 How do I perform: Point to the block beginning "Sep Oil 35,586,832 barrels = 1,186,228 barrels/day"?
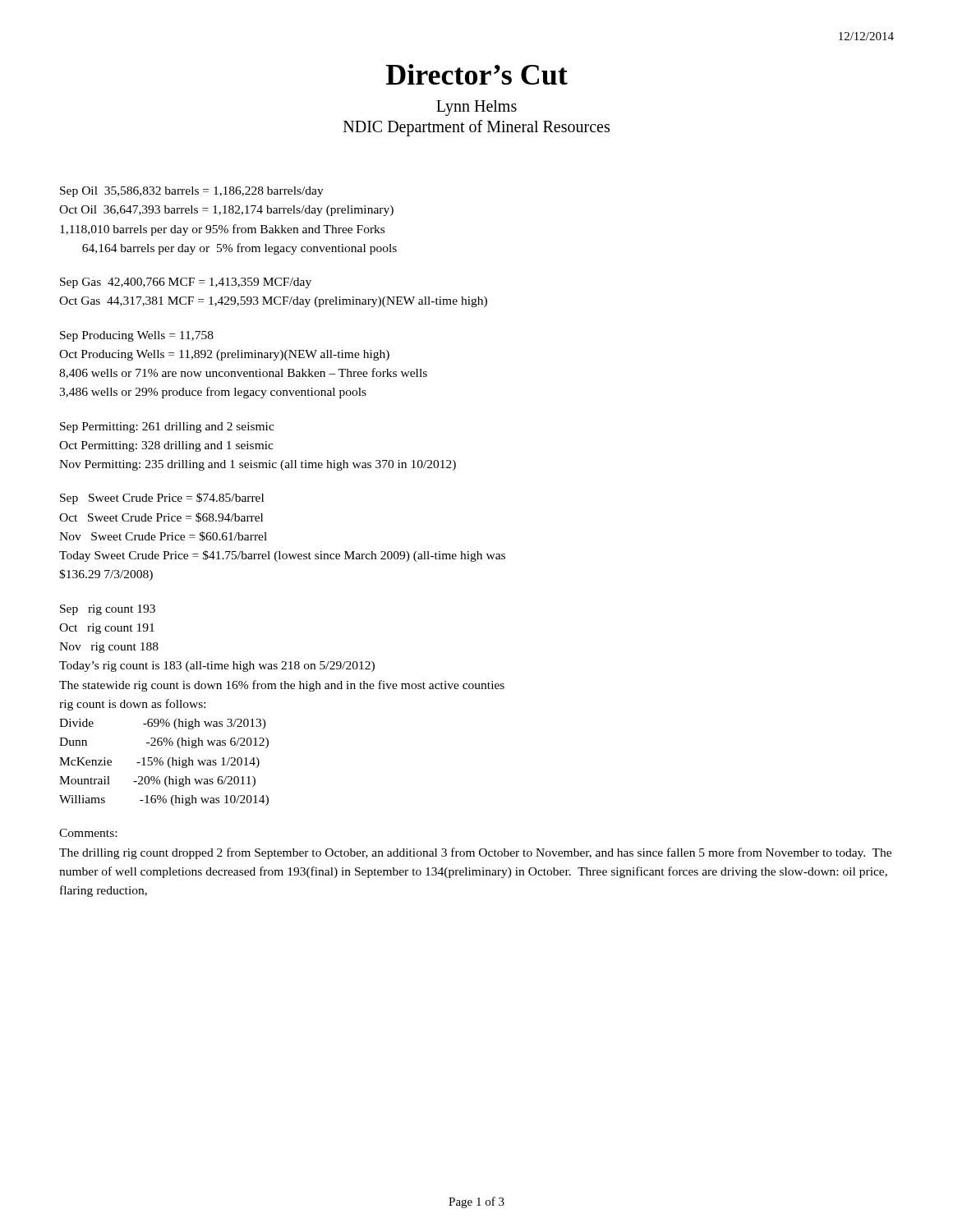[192, 192]
